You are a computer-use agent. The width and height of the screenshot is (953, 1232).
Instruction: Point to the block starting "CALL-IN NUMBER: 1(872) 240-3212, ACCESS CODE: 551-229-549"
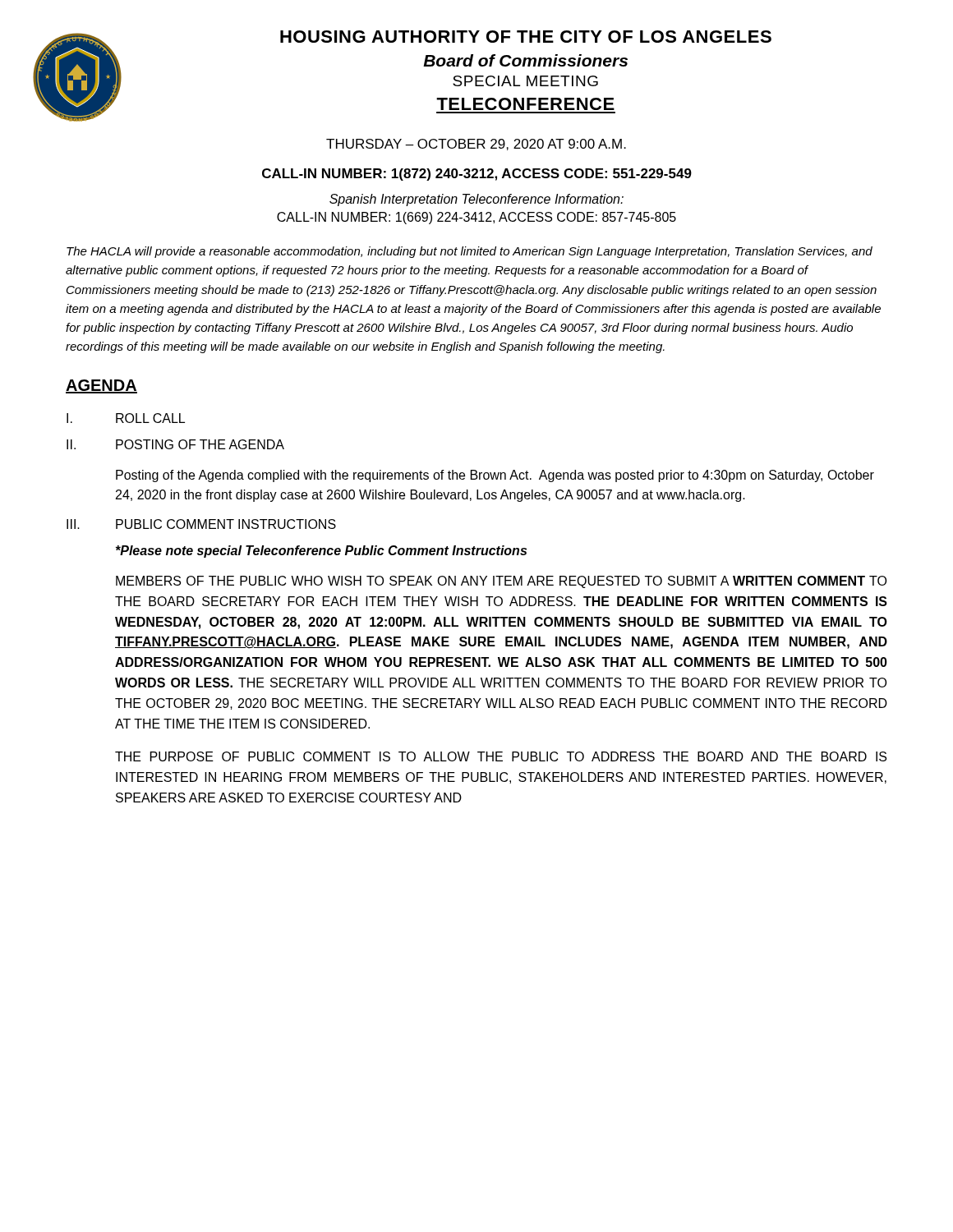coord(476,174)
